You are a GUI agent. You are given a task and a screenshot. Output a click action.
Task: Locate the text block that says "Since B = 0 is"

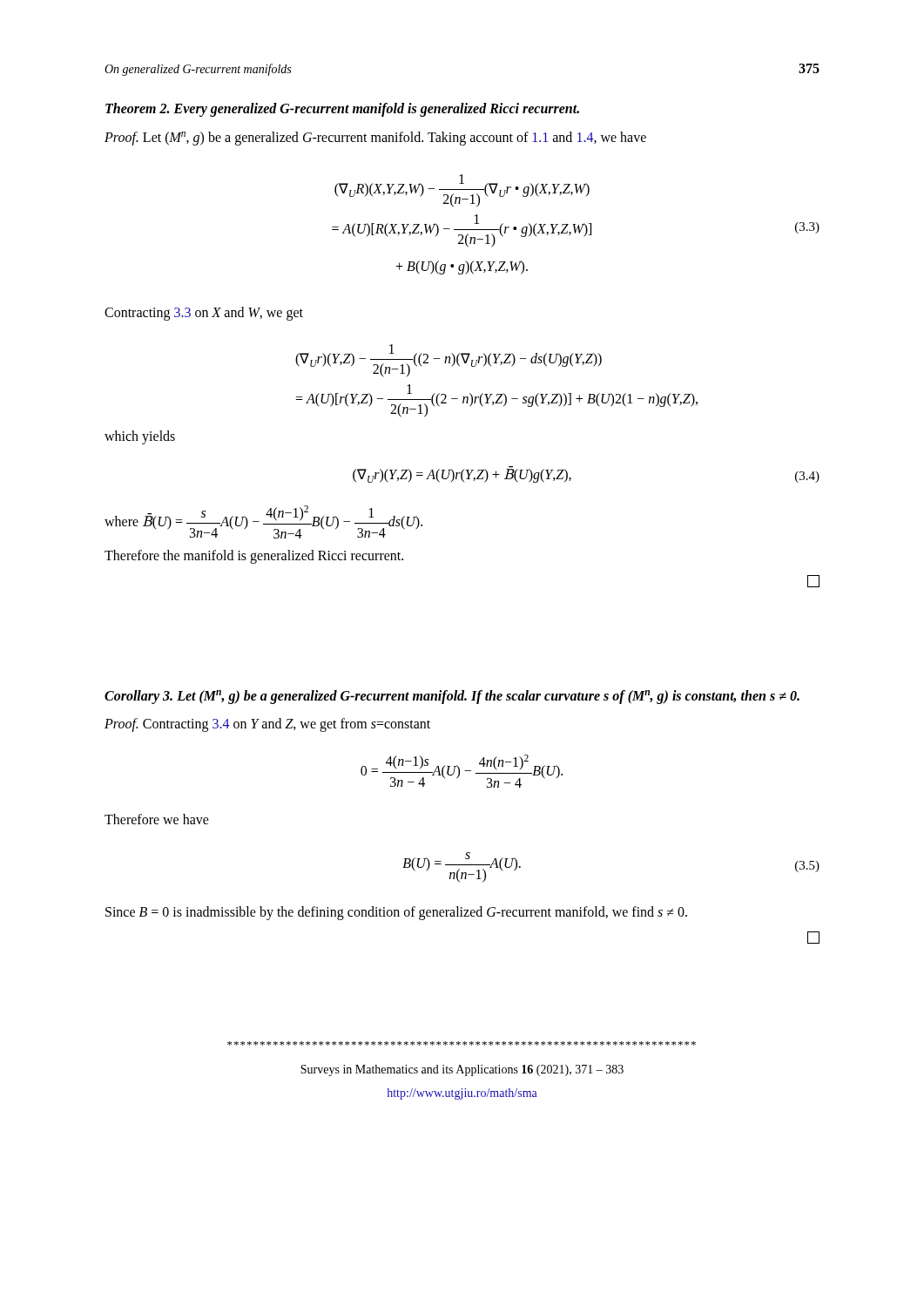396,911
